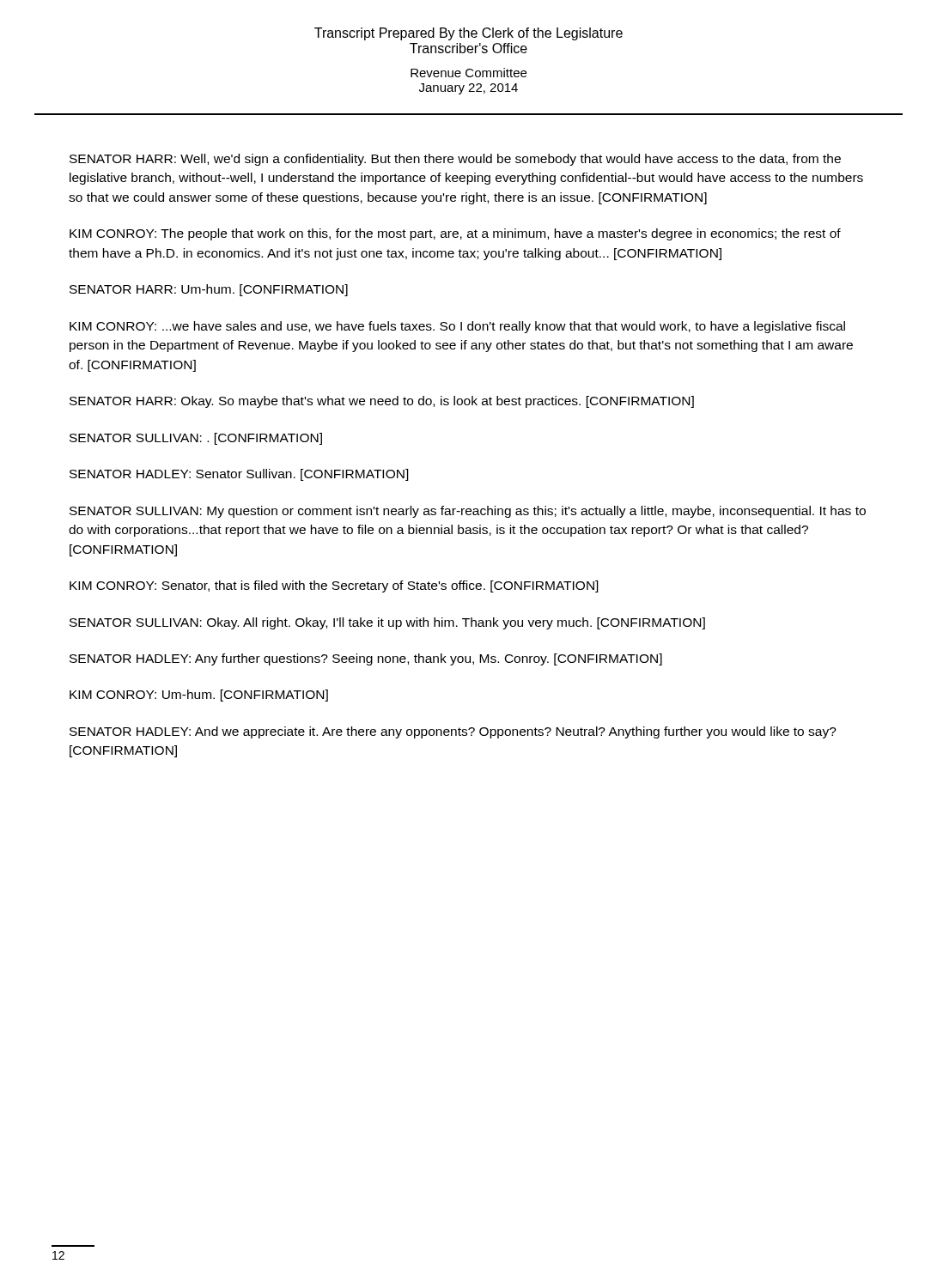This screenshot has height=1288, width=937.
Task: Click on the text containing "SENATOR SULLIVAN: . [CONFIRMATION]"
Action: (196, 437)
